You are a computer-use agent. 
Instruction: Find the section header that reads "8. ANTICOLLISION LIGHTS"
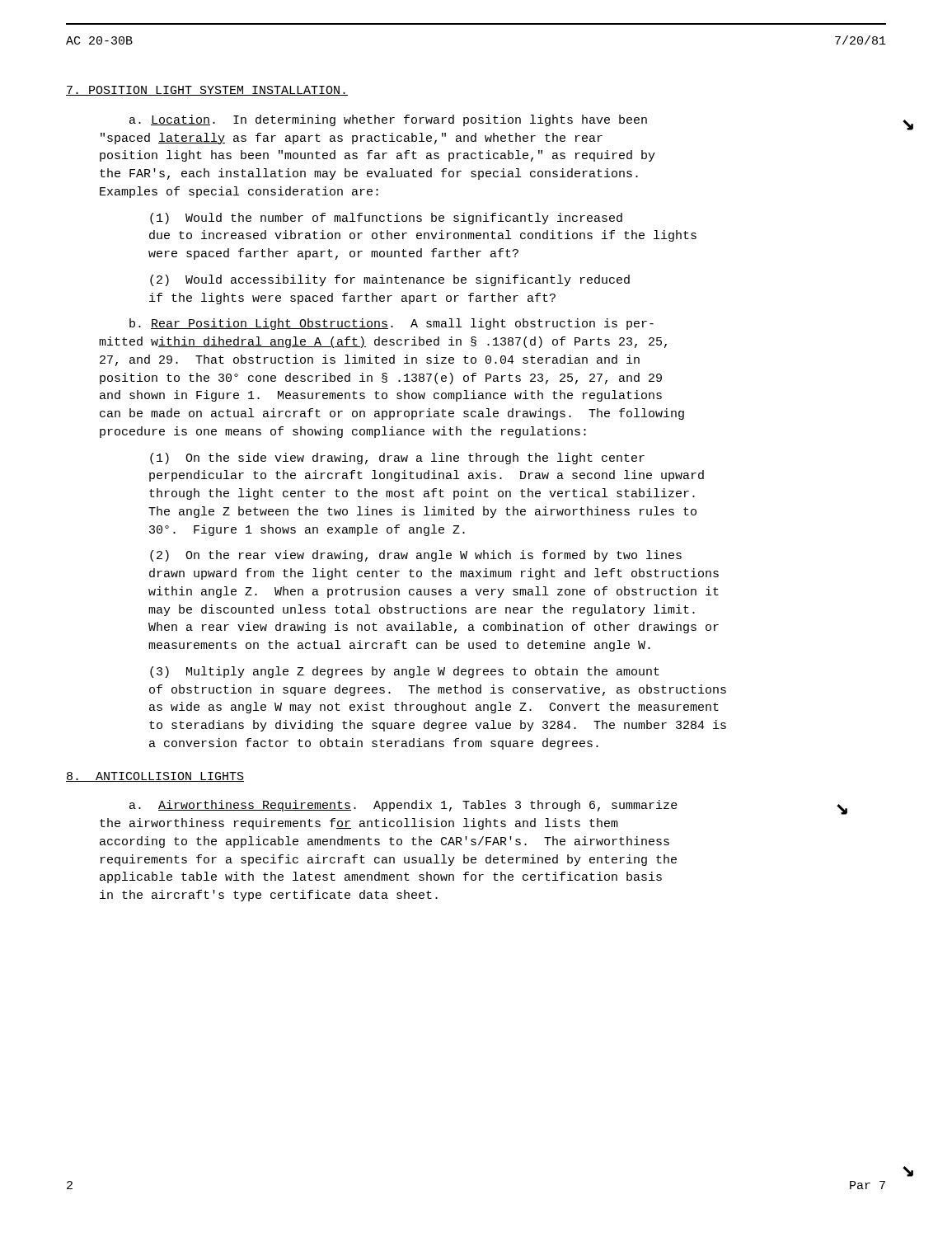155,777
